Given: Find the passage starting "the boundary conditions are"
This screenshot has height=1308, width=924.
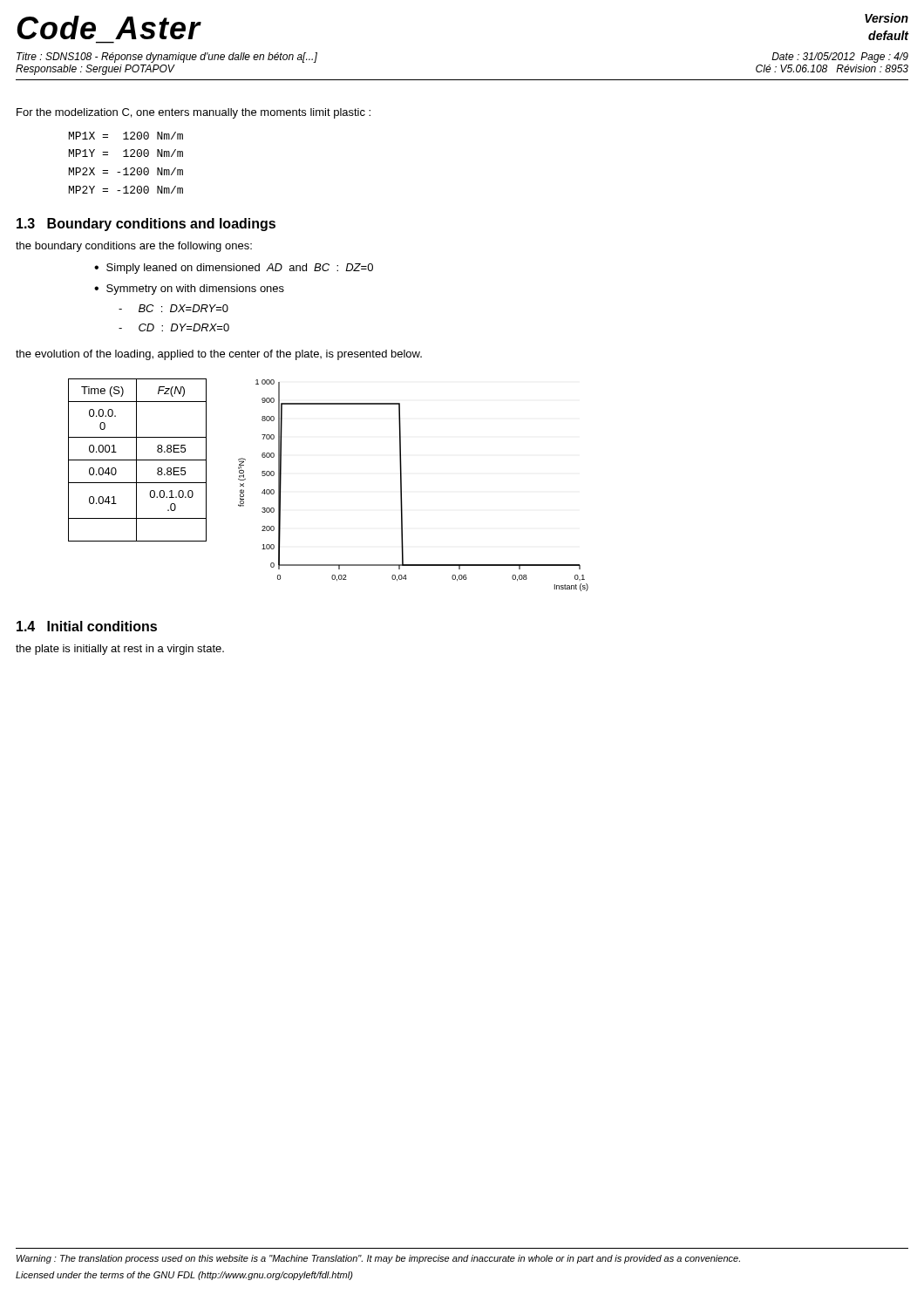Looking at the screenshot, I should [x=134, y=245].
